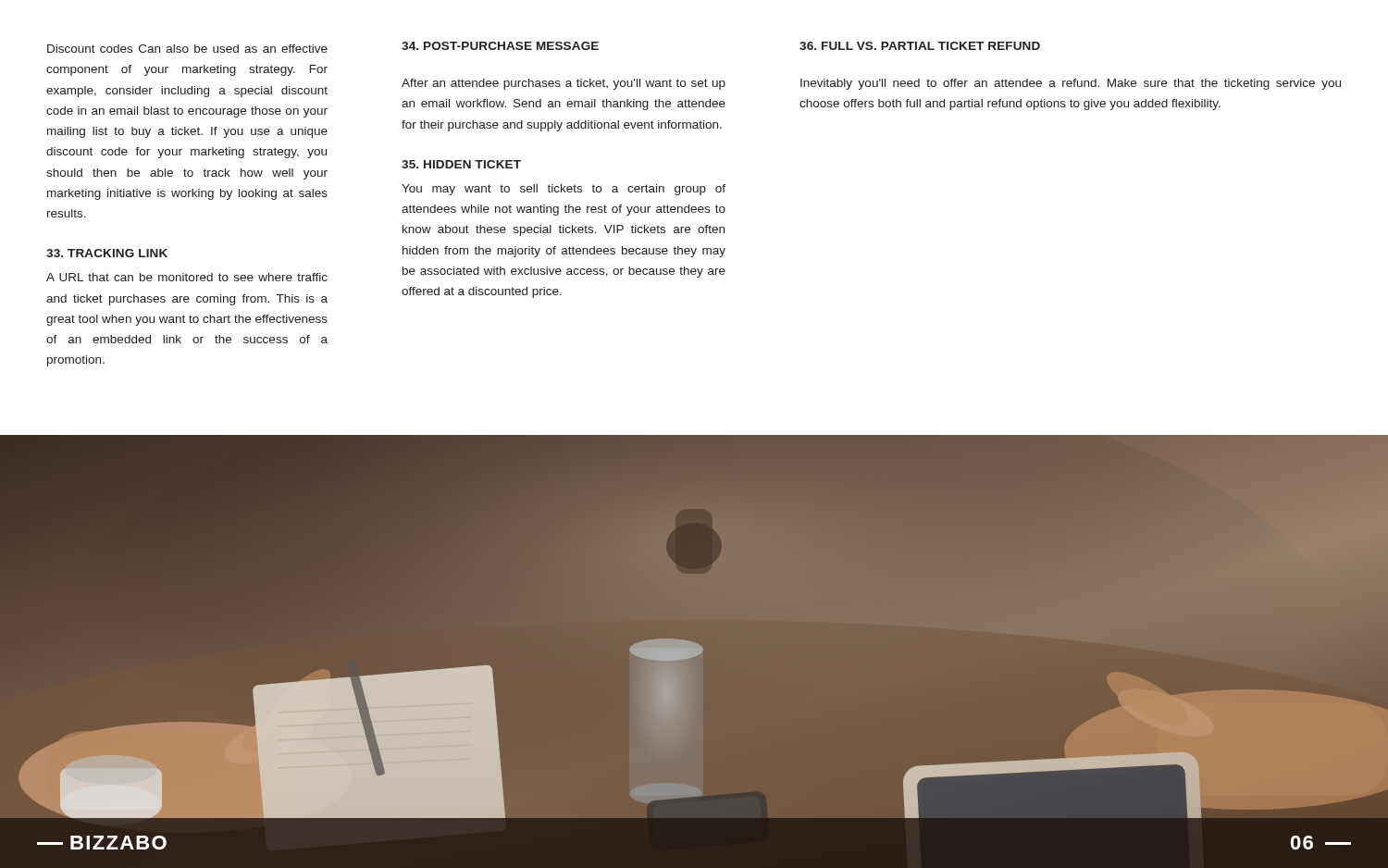Find the text block starting "33. TRACKING LINK"
This screenshot has height=868, width=1388.
pyautogui.click(x=107, y=253)
